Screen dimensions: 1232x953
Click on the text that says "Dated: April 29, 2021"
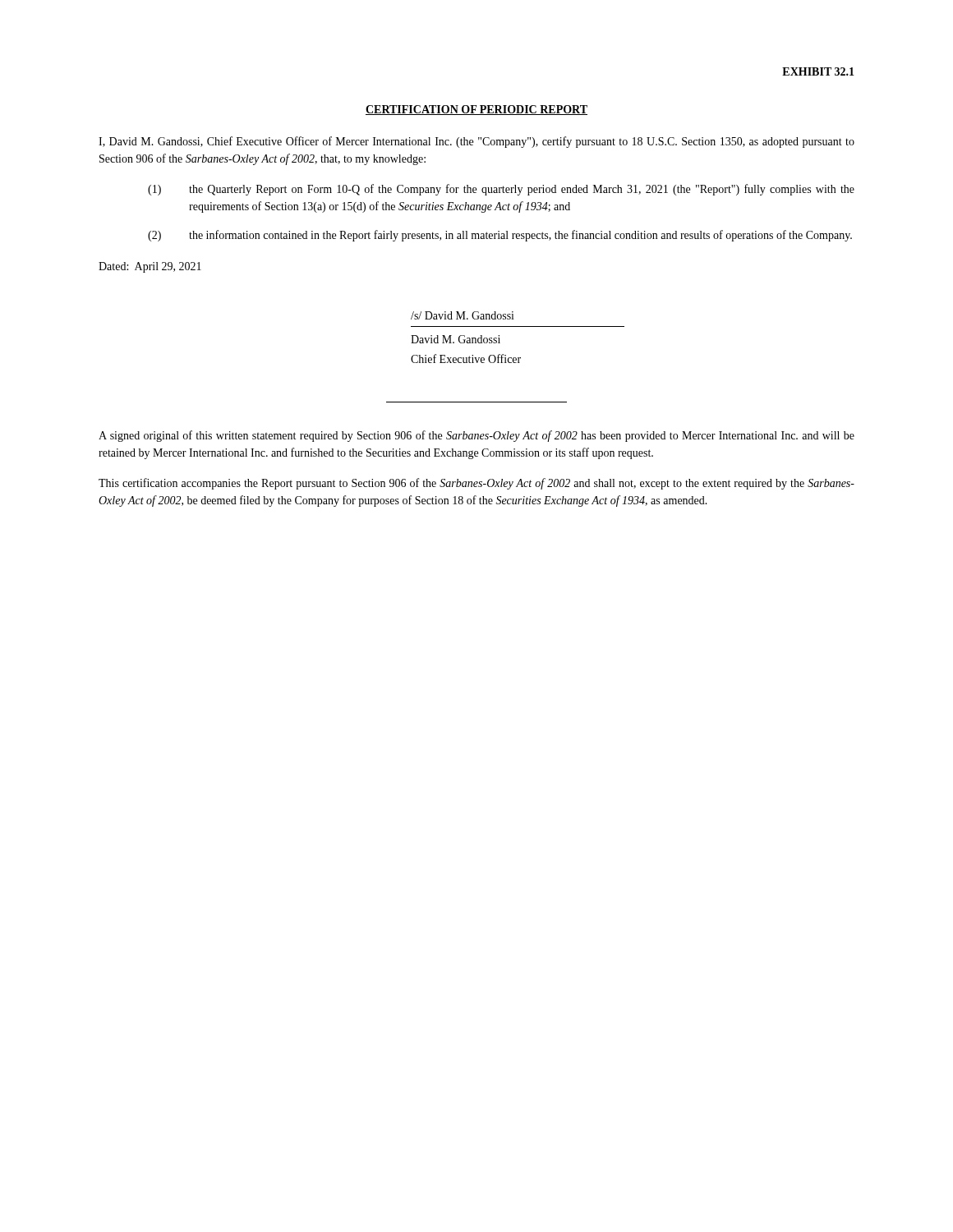150,266
